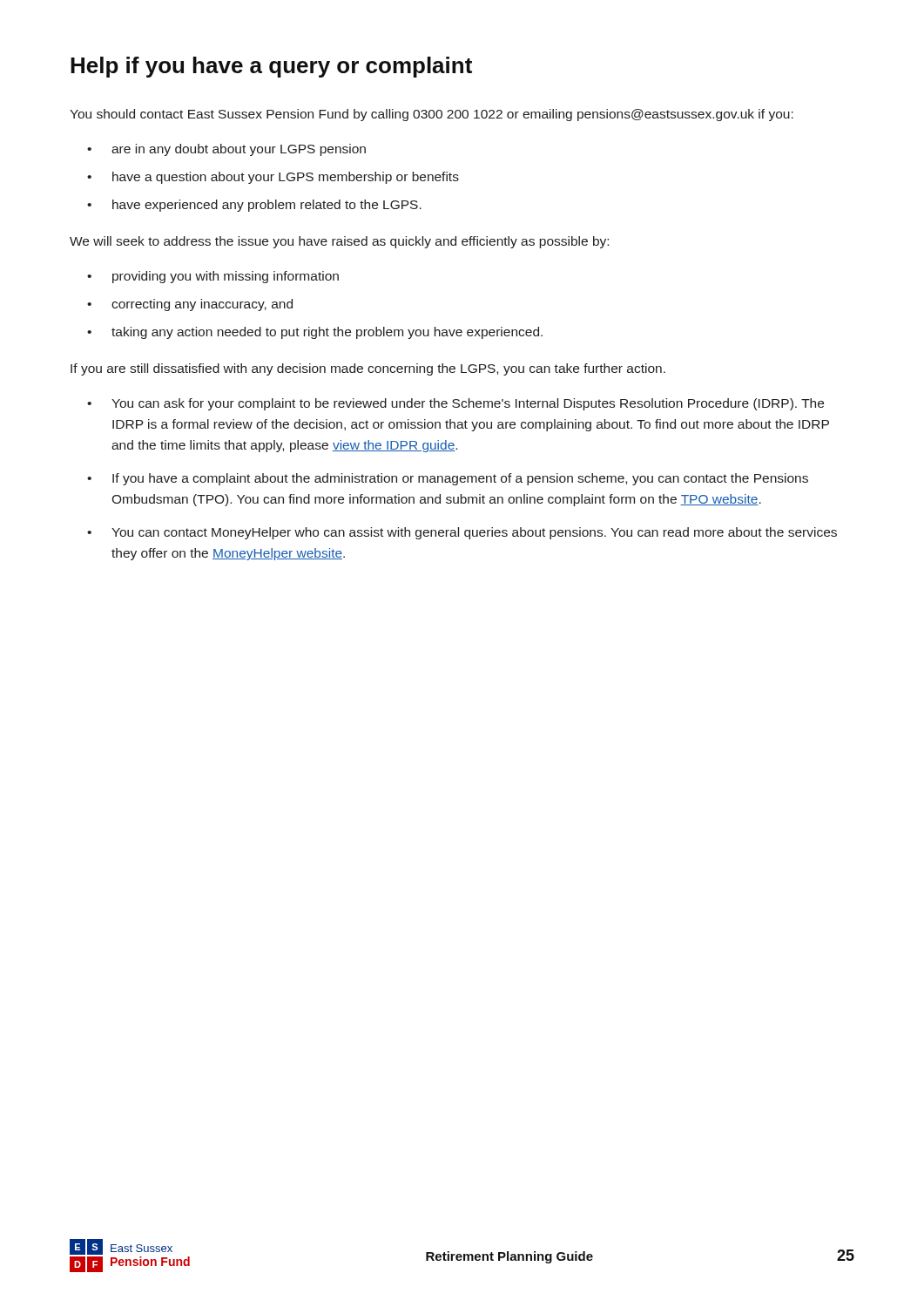Viewport: 924px width, 1307px height.
Task: Locate the text block containing "We will seek to address"
Action: point(462,241)
